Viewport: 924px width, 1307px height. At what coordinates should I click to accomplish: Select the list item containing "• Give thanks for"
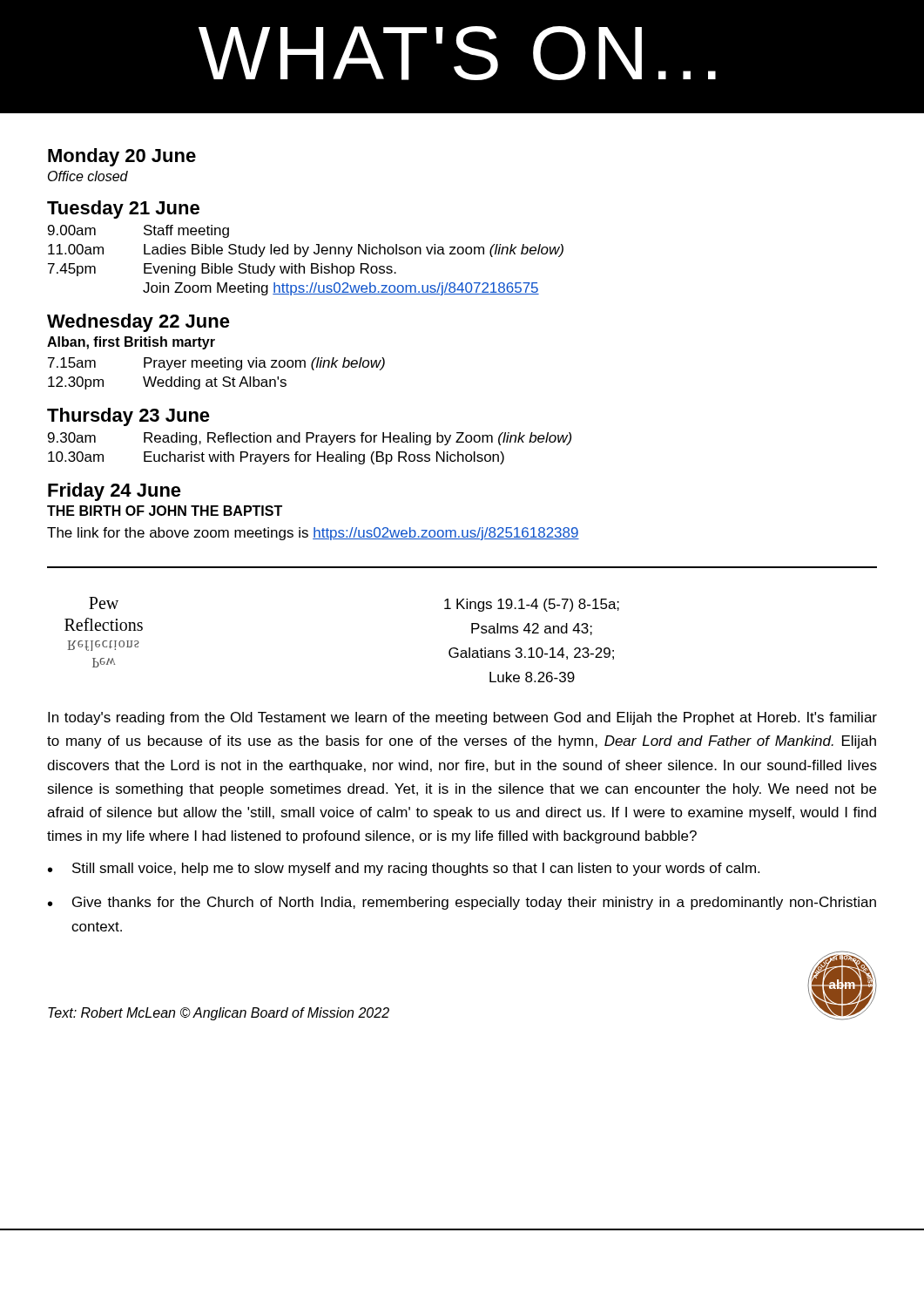pyautogui.click(x=462, y=914)
